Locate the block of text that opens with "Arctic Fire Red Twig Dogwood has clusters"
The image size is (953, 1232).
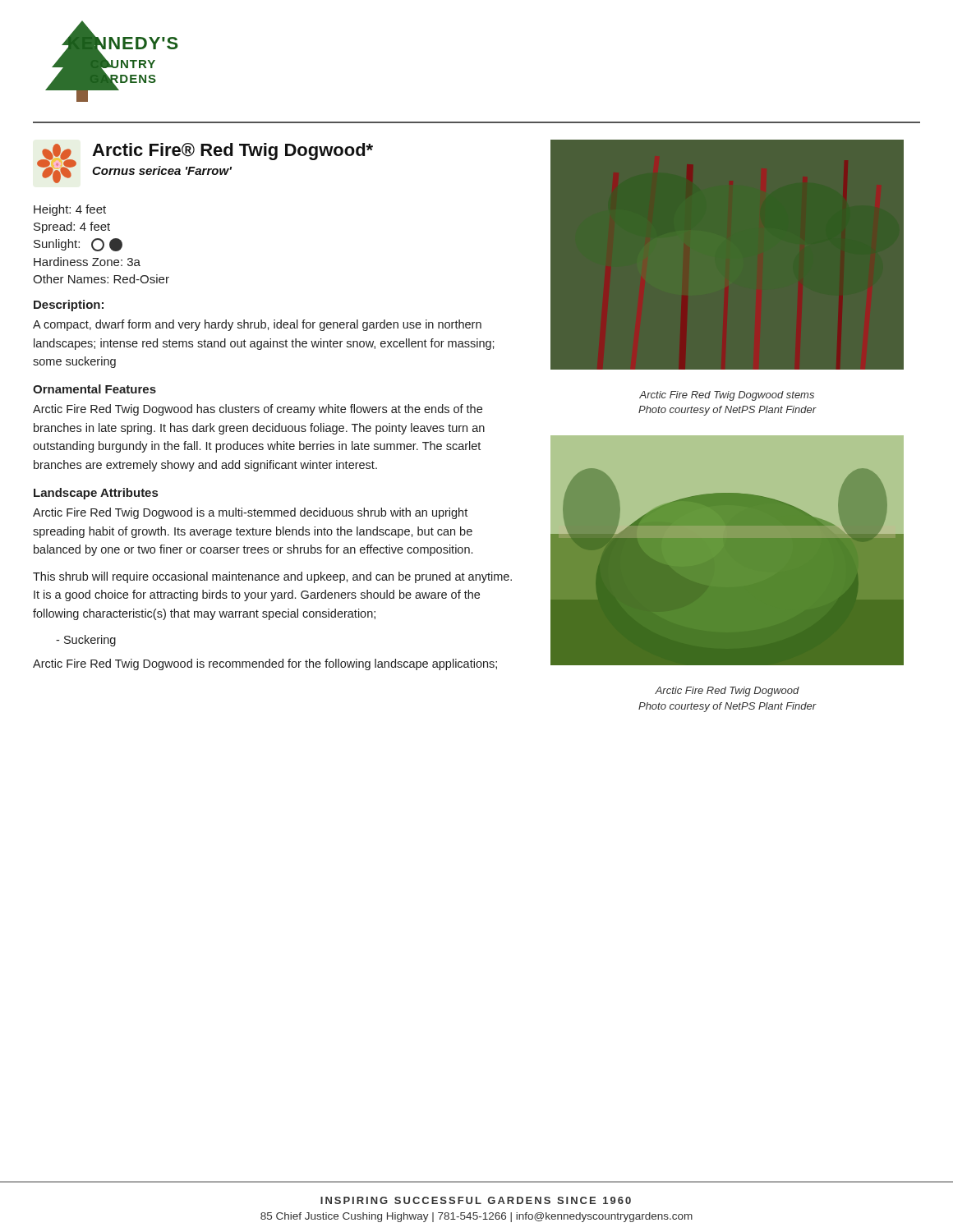[x=259, y=437]
